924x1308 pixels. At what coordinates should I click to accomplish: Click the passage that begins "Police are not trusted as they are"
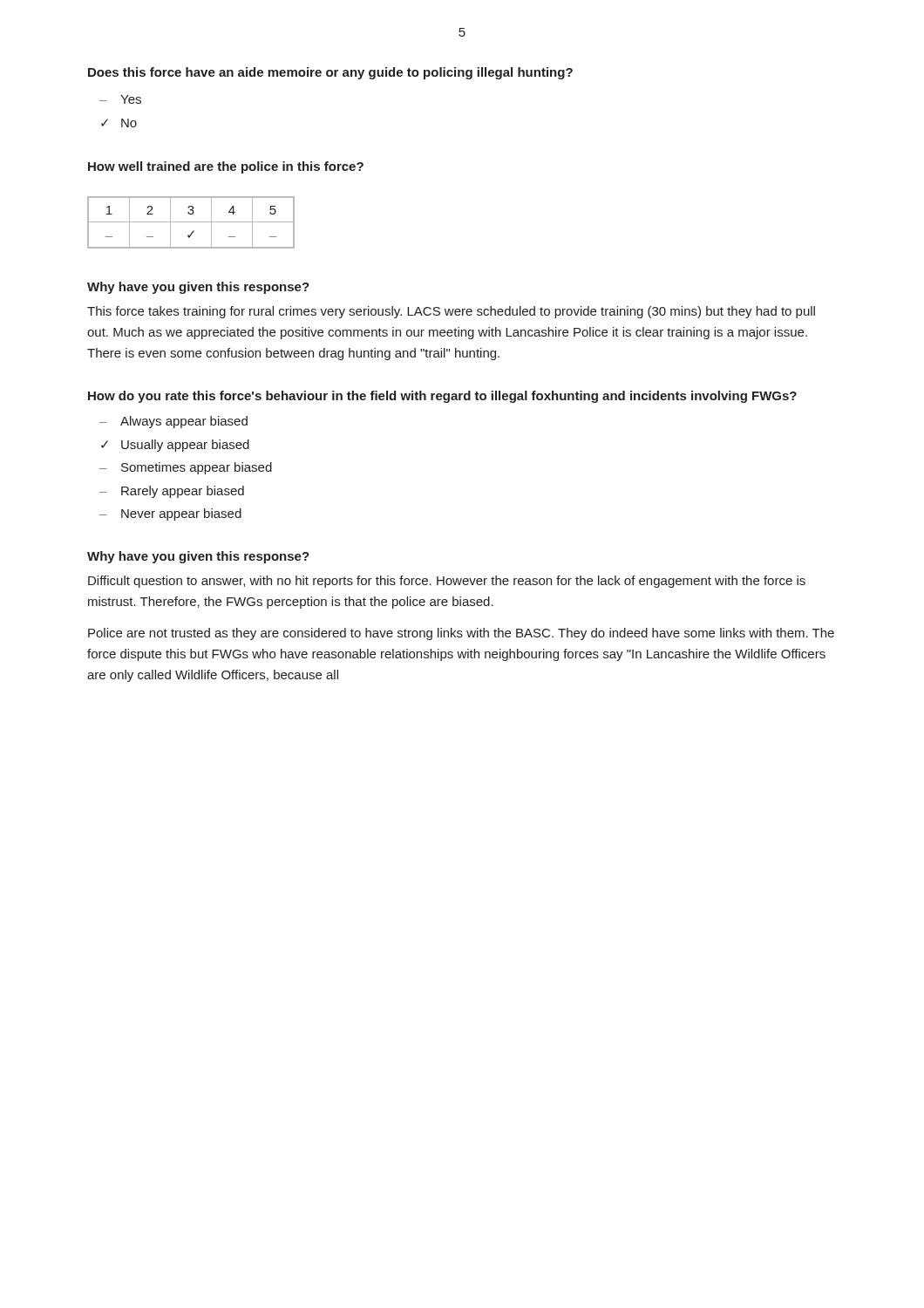461,653
